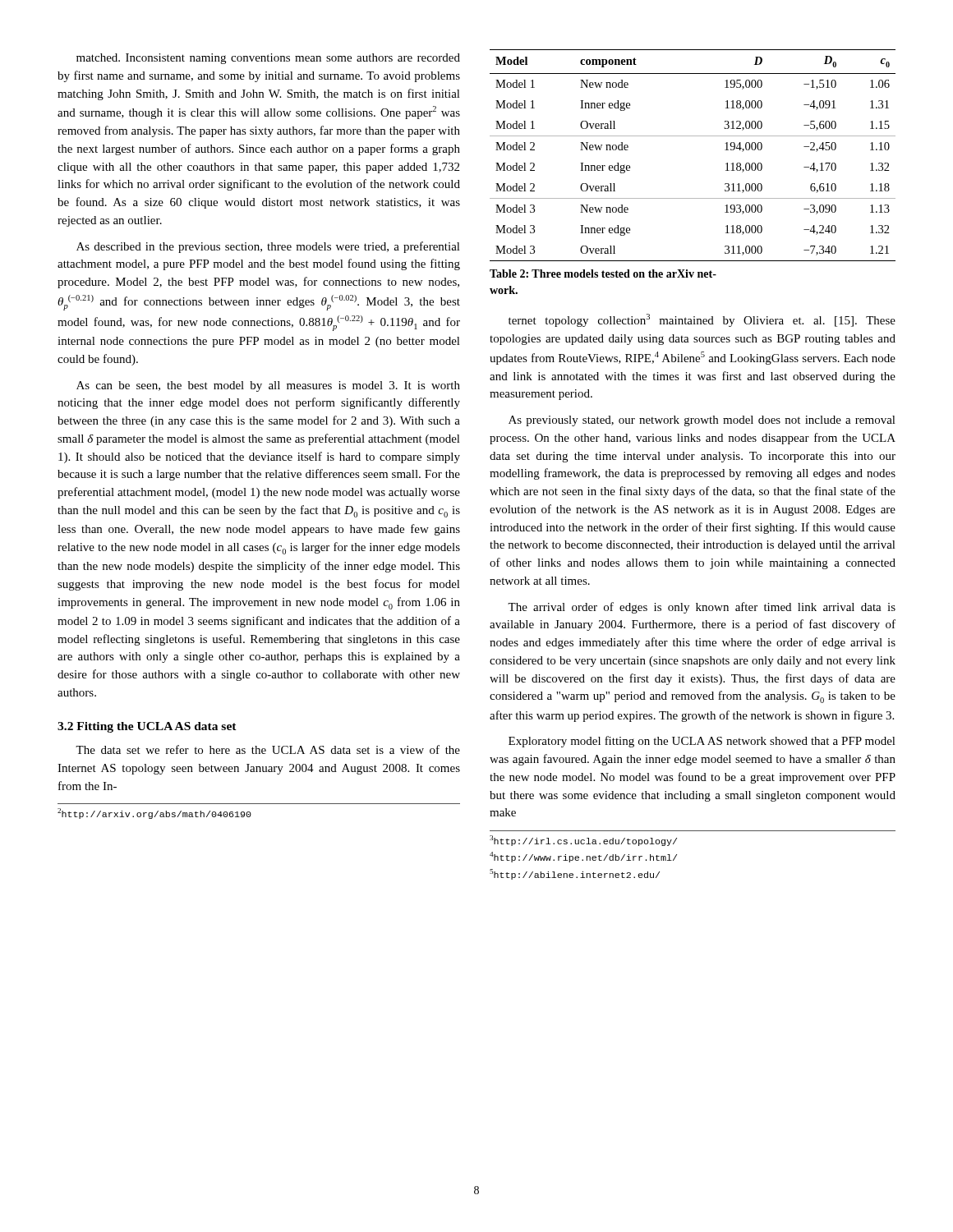Find the block on this page that starts "As described in the previous section, three models"

259,303
